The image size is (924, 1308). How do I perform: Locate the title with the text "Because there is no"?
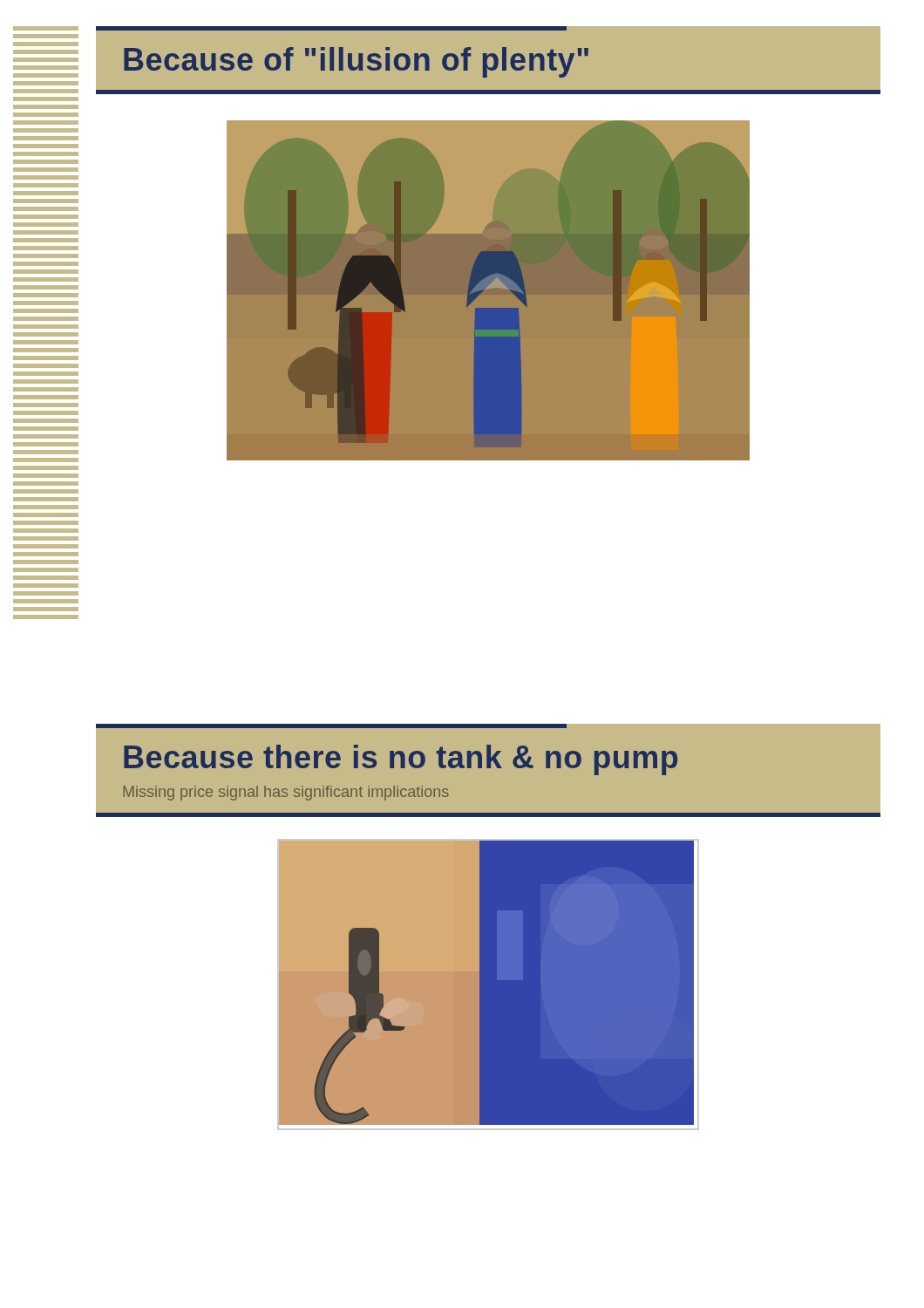[x=488, y=770]
